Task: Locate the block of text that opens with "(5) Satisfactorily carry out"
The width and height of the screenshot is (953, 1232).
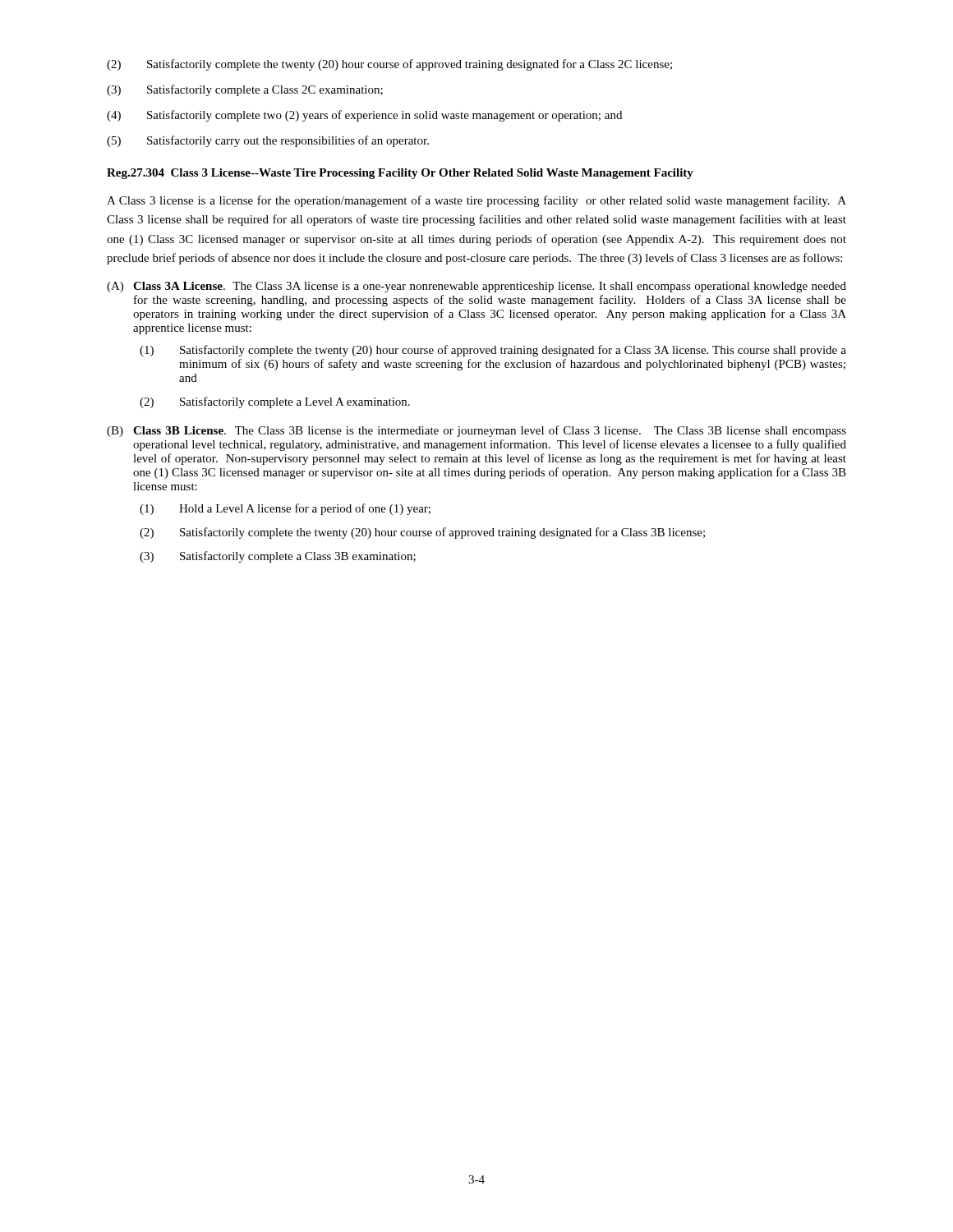Action: [268, 141]
